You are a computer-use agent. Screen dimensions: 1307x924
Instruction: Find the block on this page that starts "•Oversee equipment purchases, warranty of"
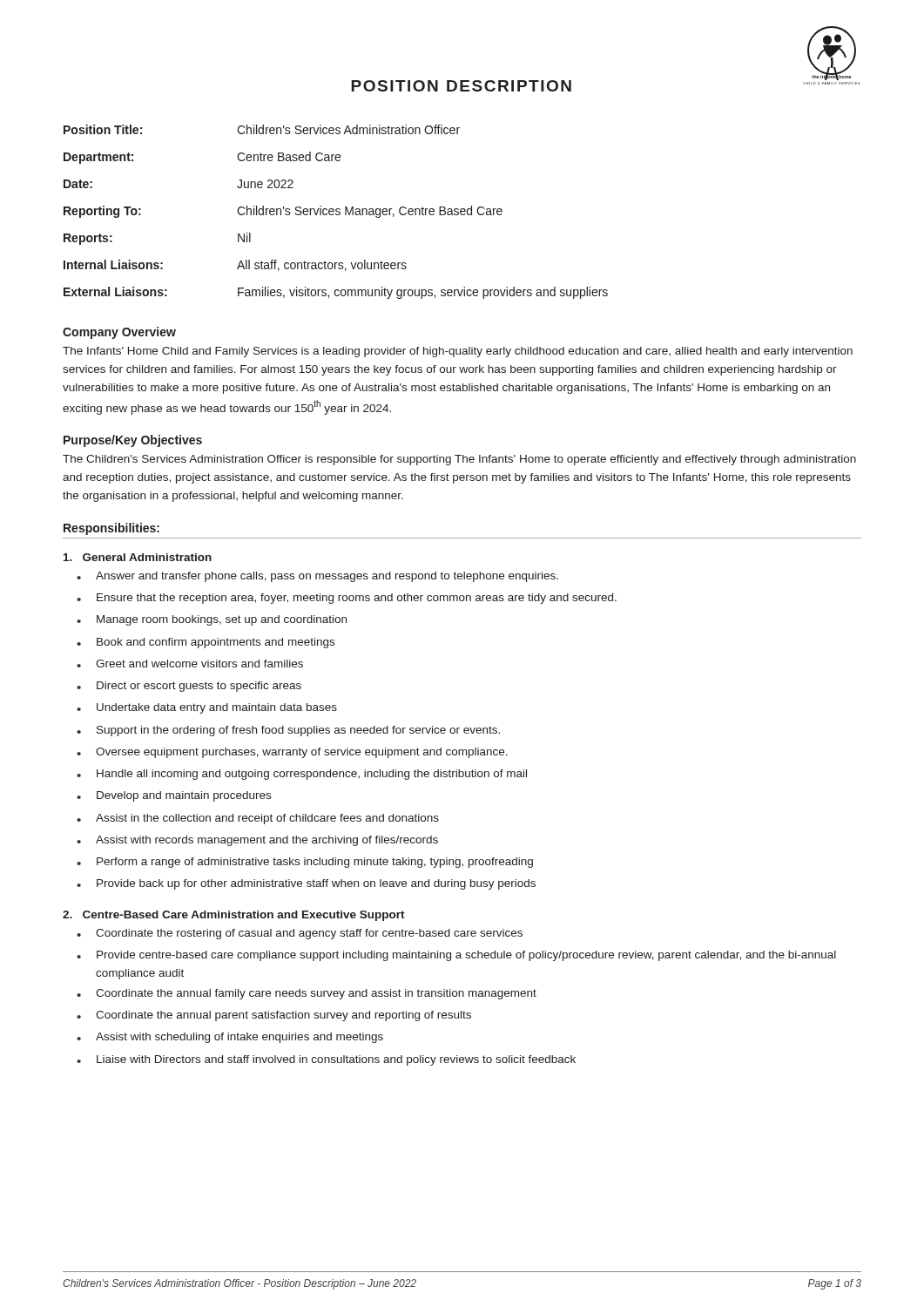(x=292, y=753)
